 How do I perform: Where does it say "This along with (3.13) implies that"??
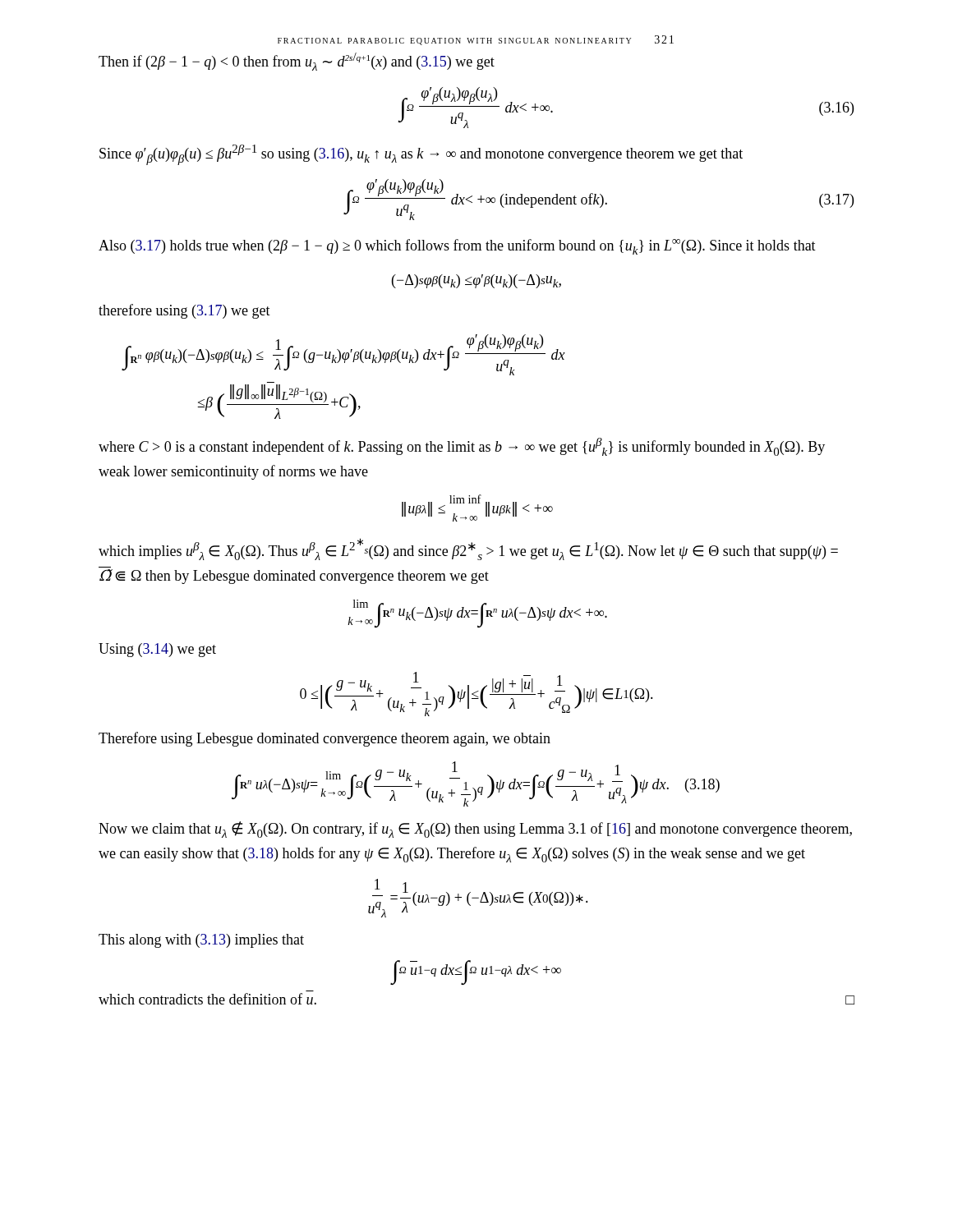pyautogui.click(x=201, y=941)
